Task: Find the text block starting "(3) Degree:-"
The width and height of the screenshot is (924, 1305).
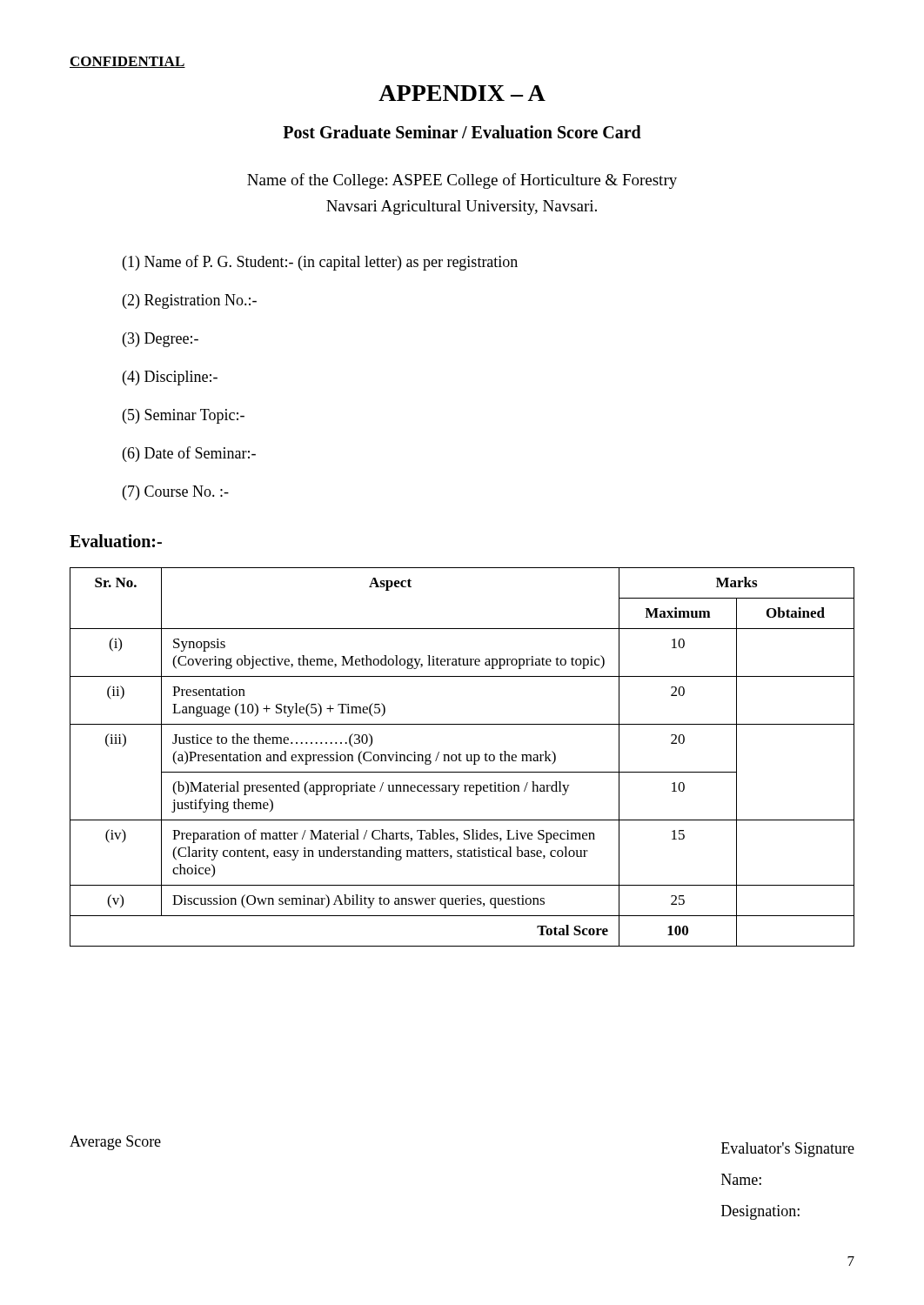Action: click(x=160, y=338)
